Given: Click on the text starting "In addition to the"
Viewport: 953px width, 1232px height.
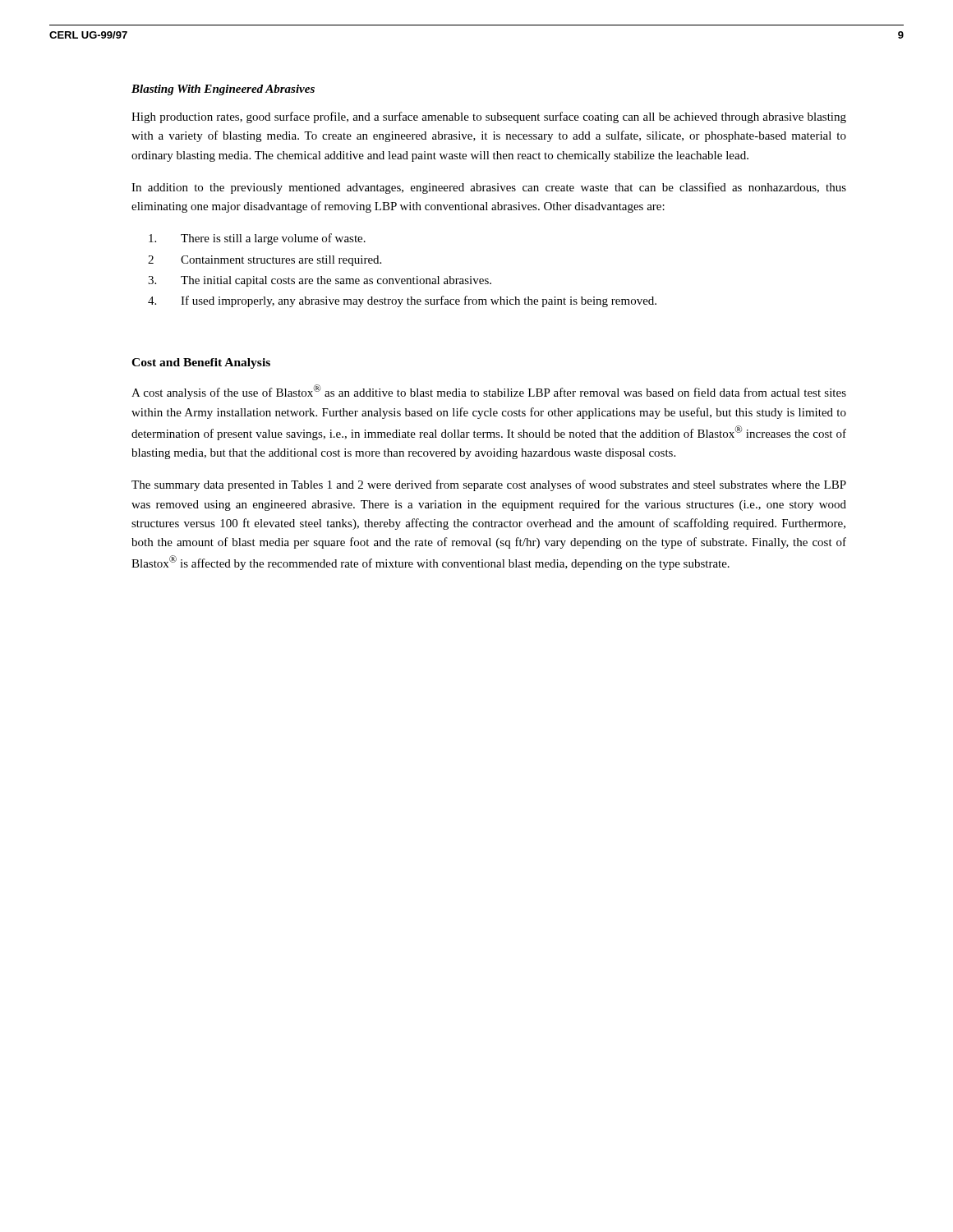Looking at the screenshot, I should click(x=489, y=197).
